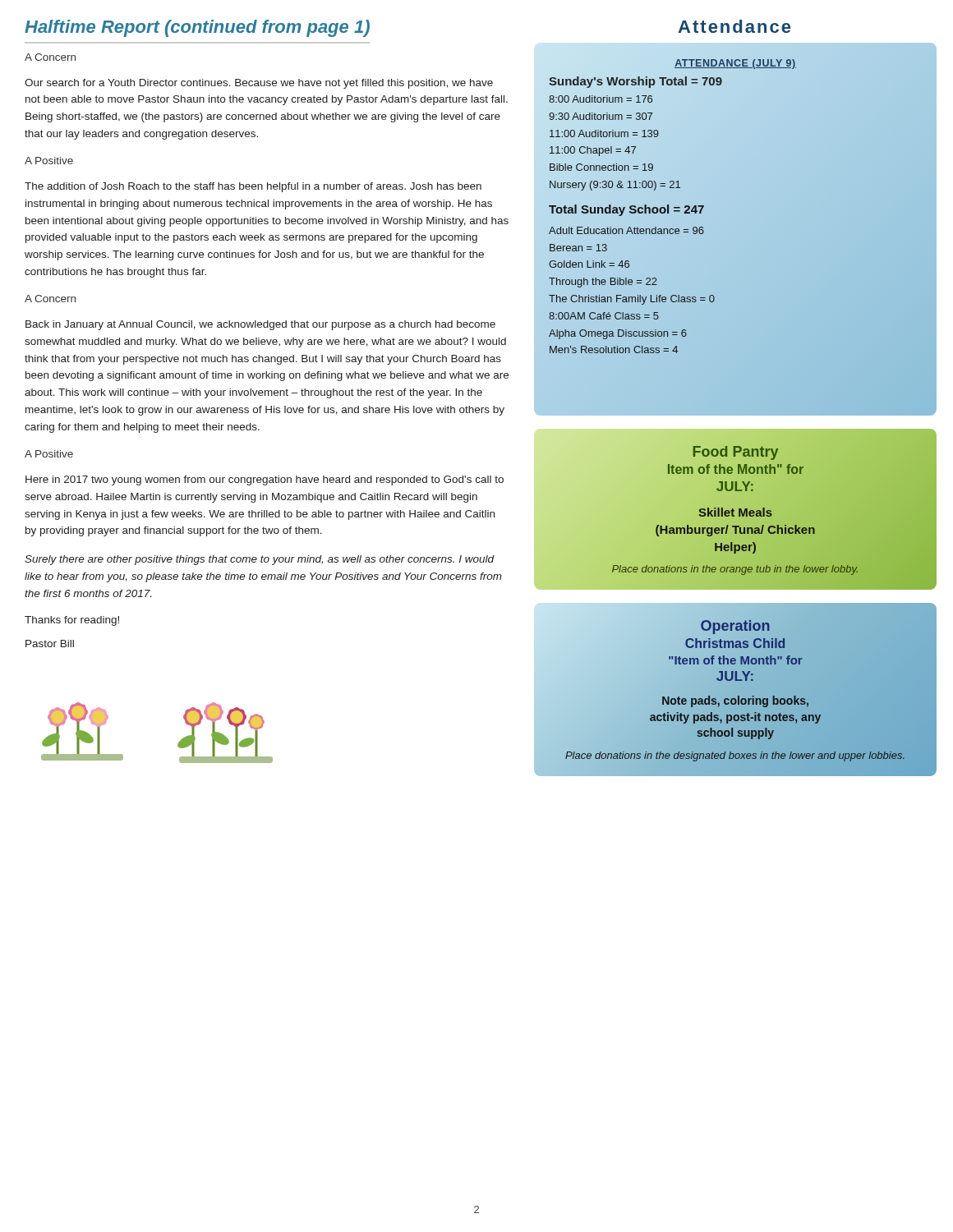Click on the text block that says "The addition of Josh Roach"
This screenshot has width=953, height=1232.
(x=267, y=230)
